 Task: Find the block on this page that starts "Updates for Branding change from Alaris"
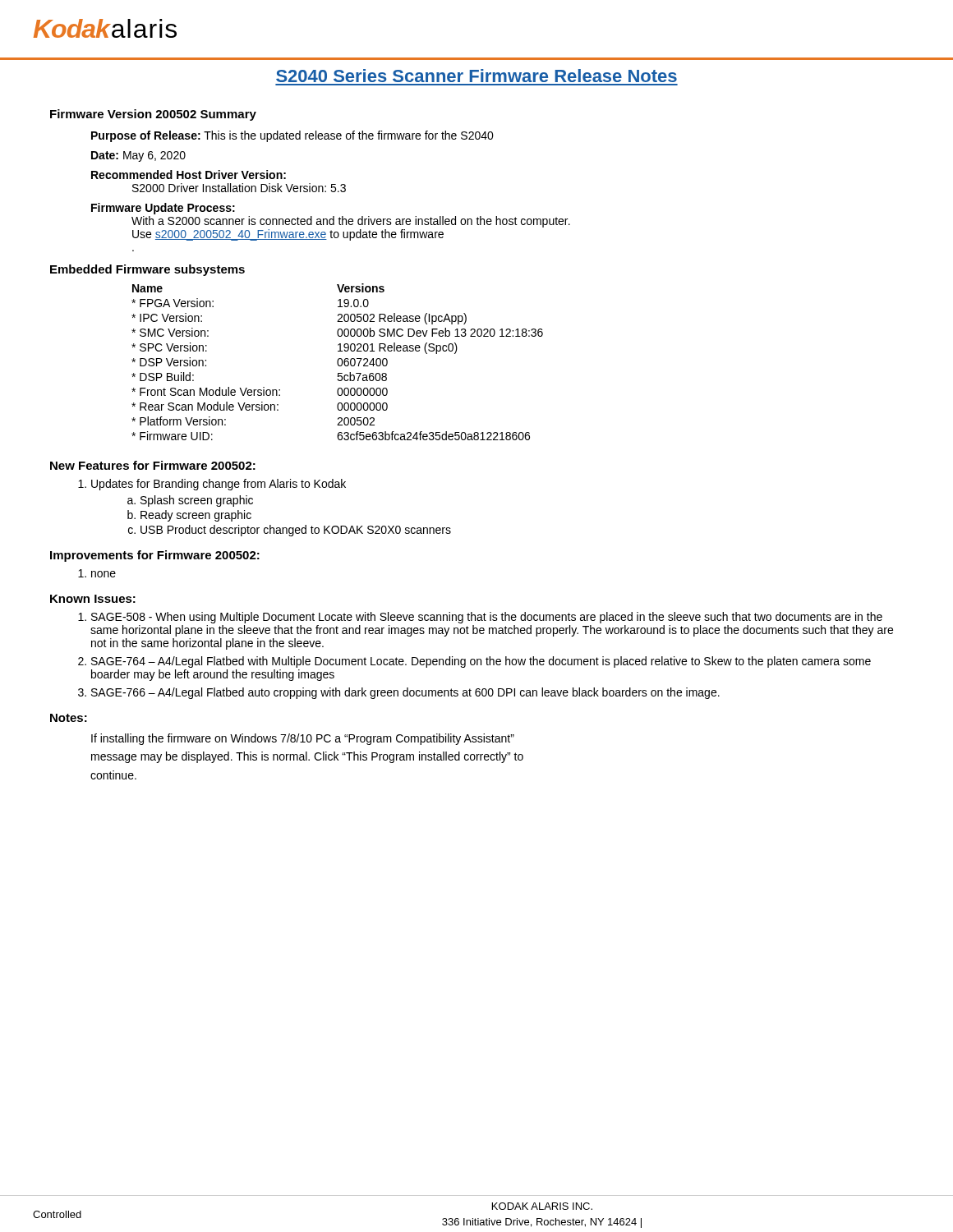(212, 485)
